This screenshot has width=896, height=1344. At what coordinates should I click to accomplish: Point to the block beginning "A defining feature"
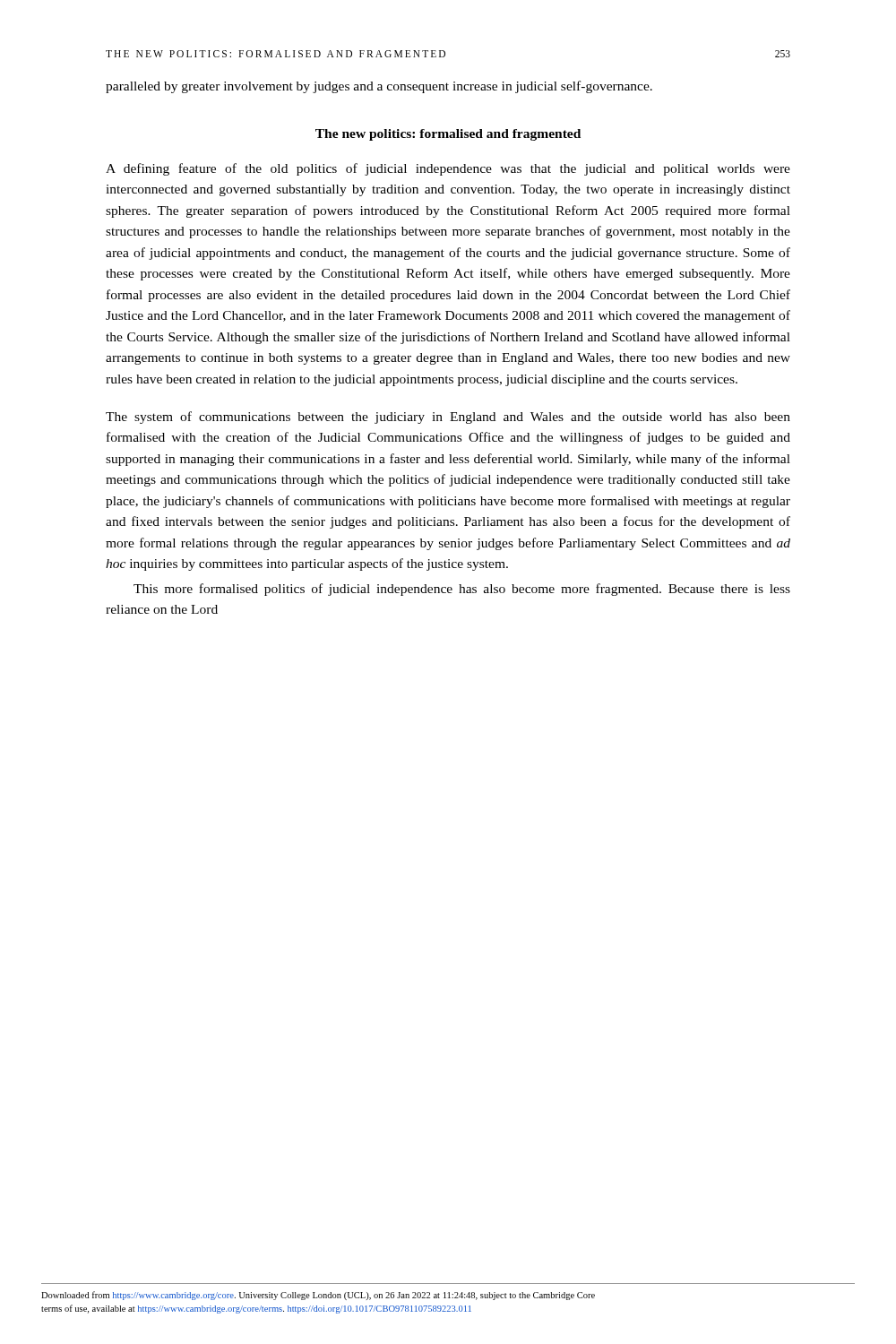448,273
